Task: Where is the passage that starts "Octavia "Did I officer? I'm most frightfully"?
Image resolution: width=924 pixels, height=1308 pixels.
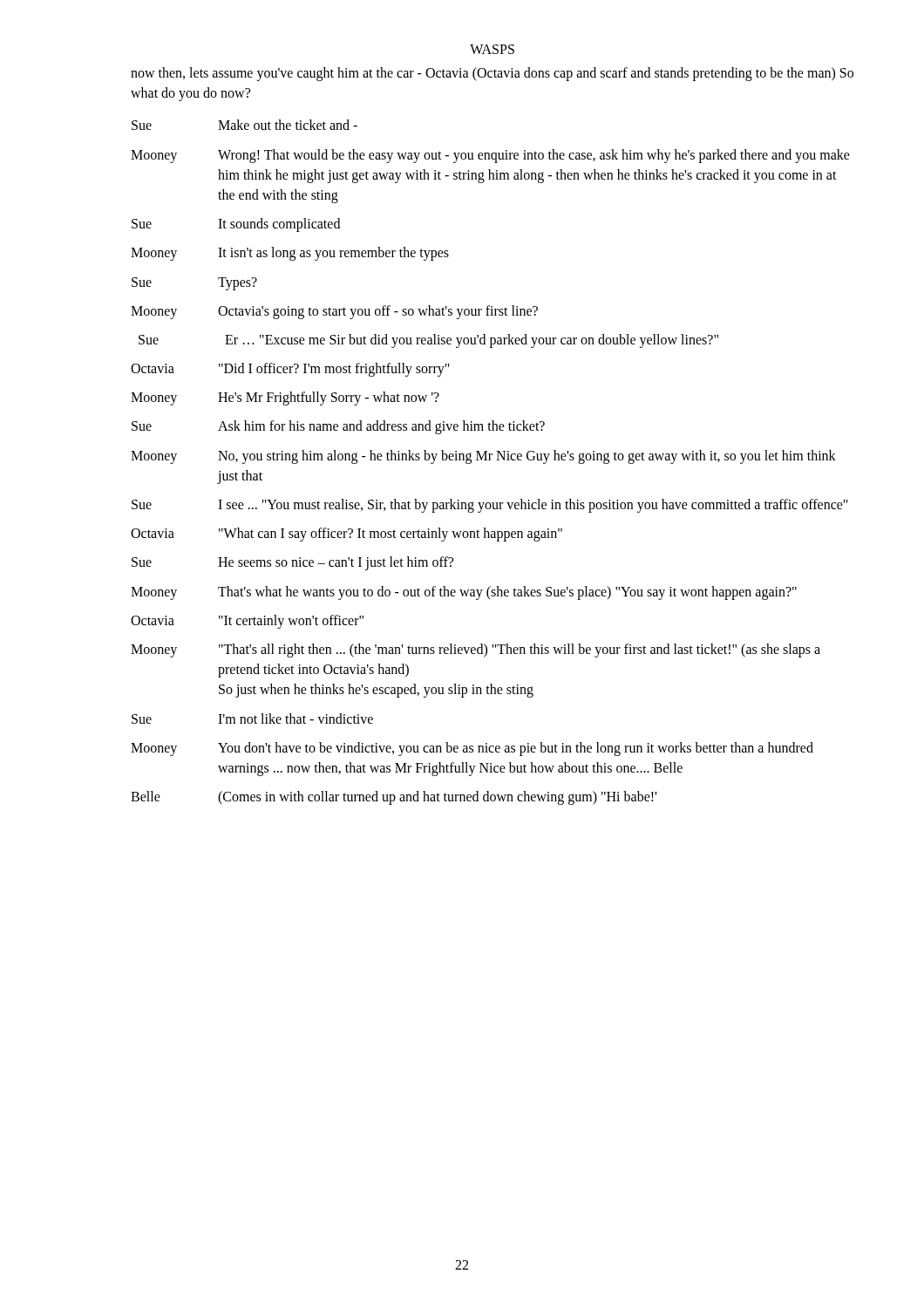Action: (x=290, y=370)
